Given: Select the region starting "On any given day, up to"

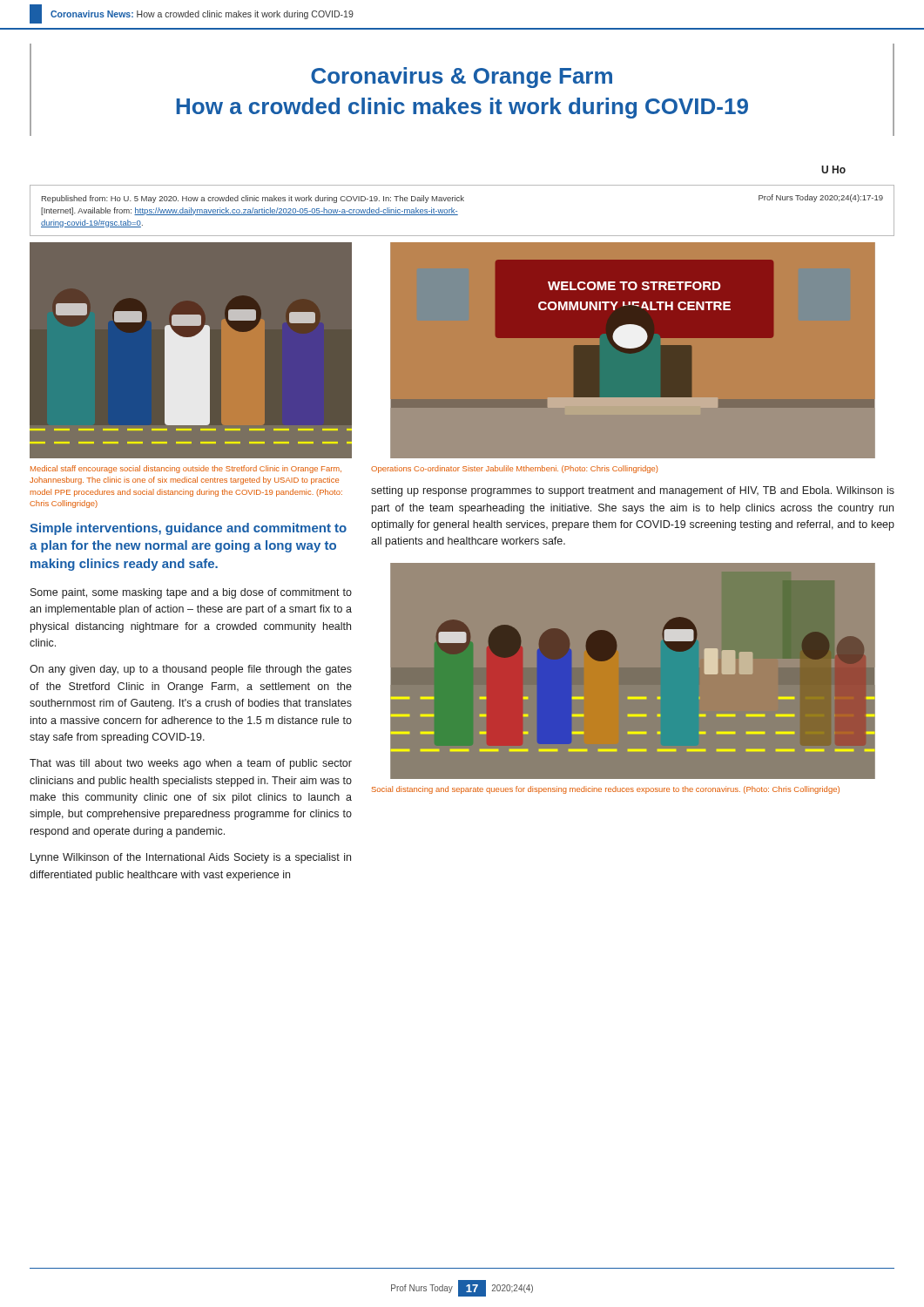Looking at the screenshot, I should (x=191, y=703).
